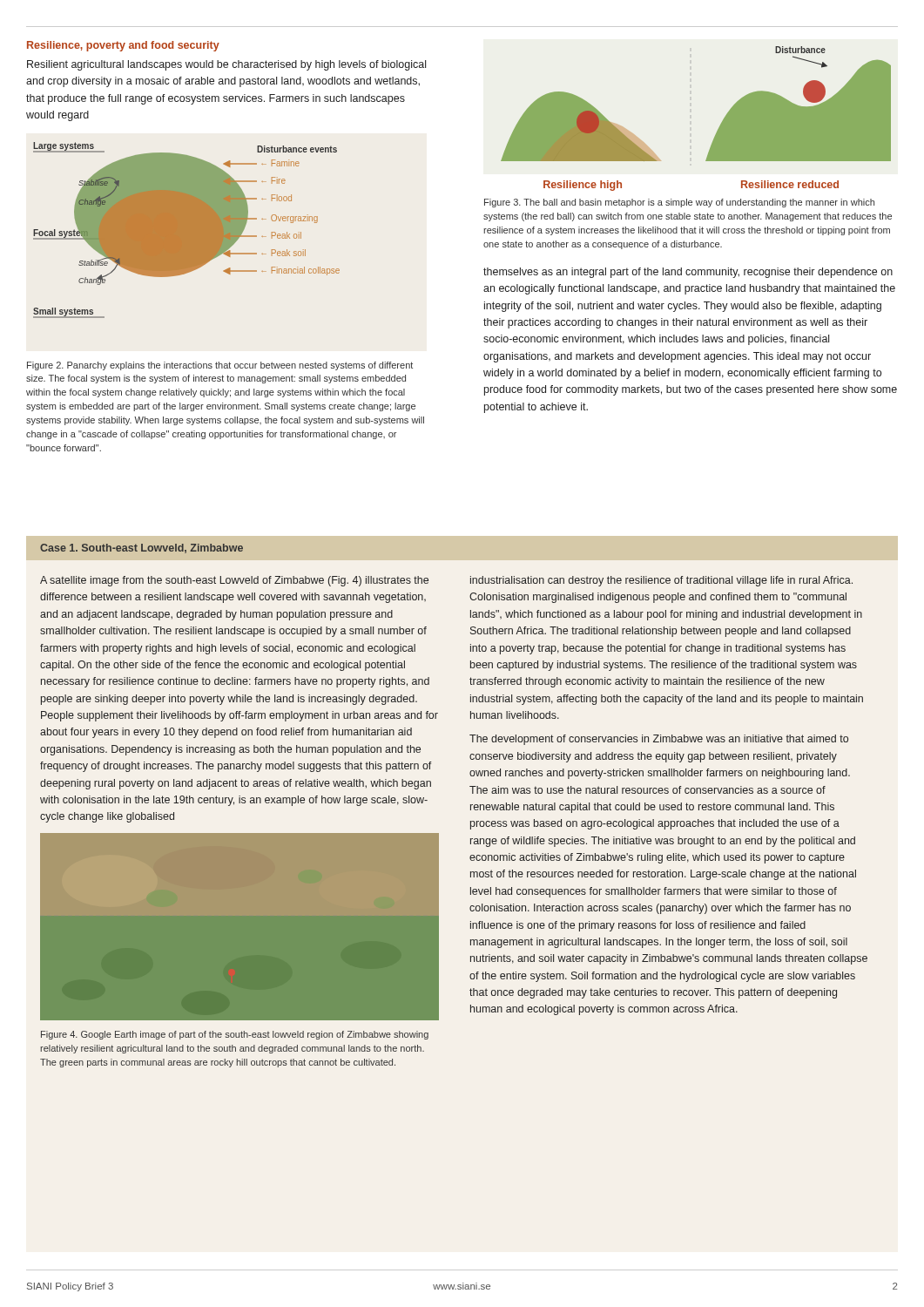Image resolution: width=924 pixels, height=1307 pixels.
Task: Select the photo
Action: coord(240,928)
